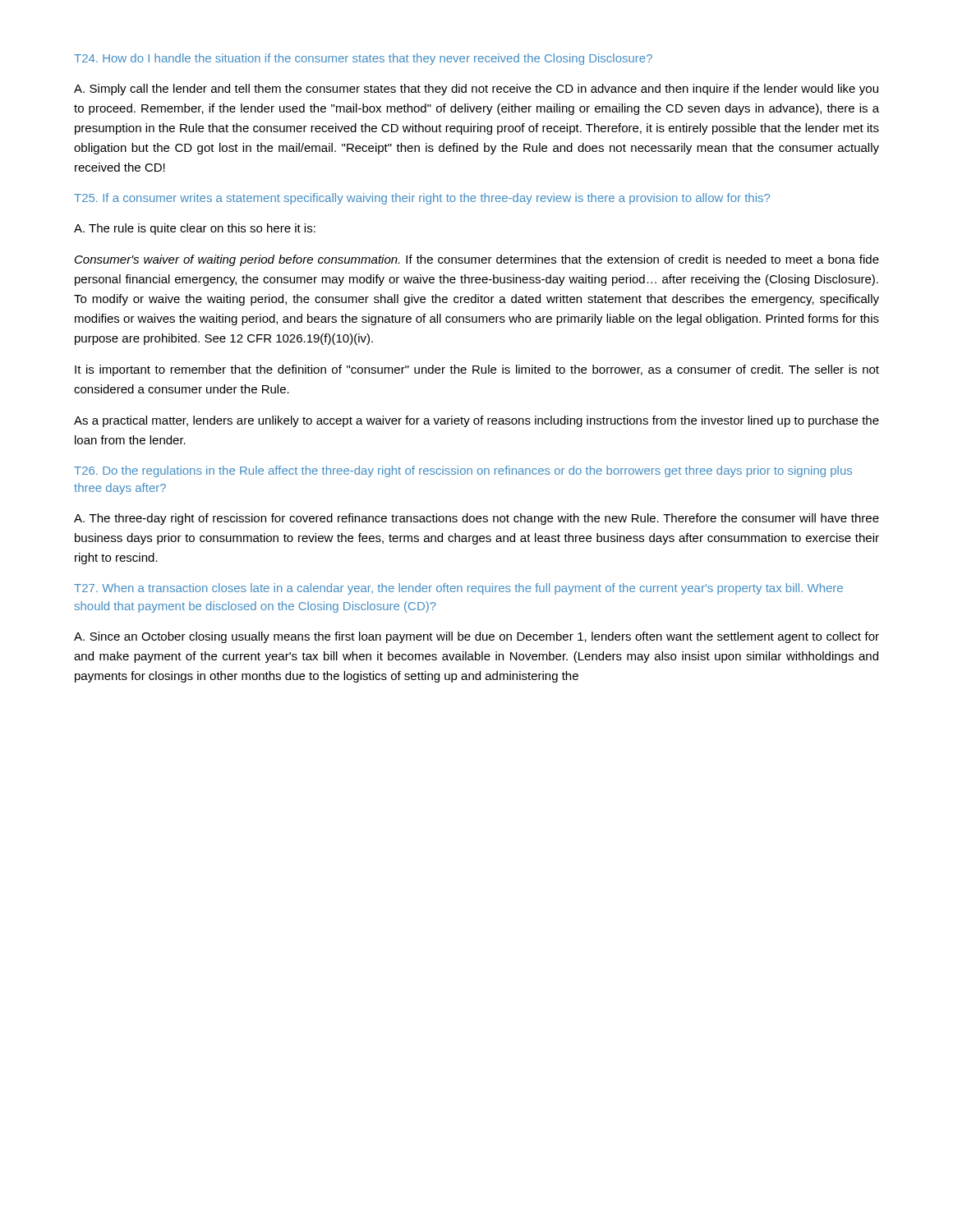Viewport: 953px width, 1232px height.
Task: Click the passage that begins "A. The rule is quite clear"
Action: 195,227
